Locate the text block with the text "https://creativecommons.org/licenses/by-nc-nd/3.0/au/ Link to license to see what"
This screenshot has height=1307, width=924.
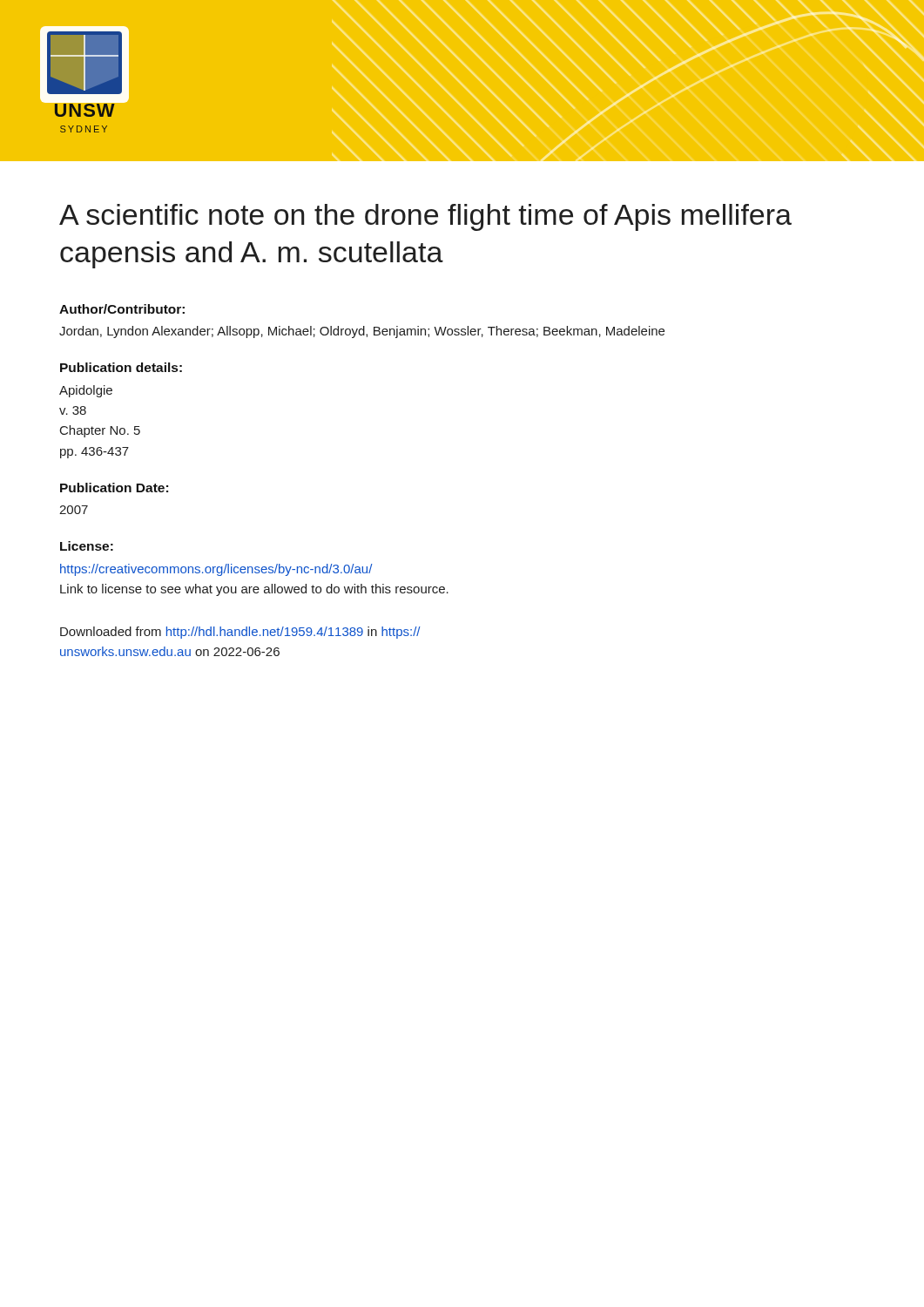(x=254, y=578)
